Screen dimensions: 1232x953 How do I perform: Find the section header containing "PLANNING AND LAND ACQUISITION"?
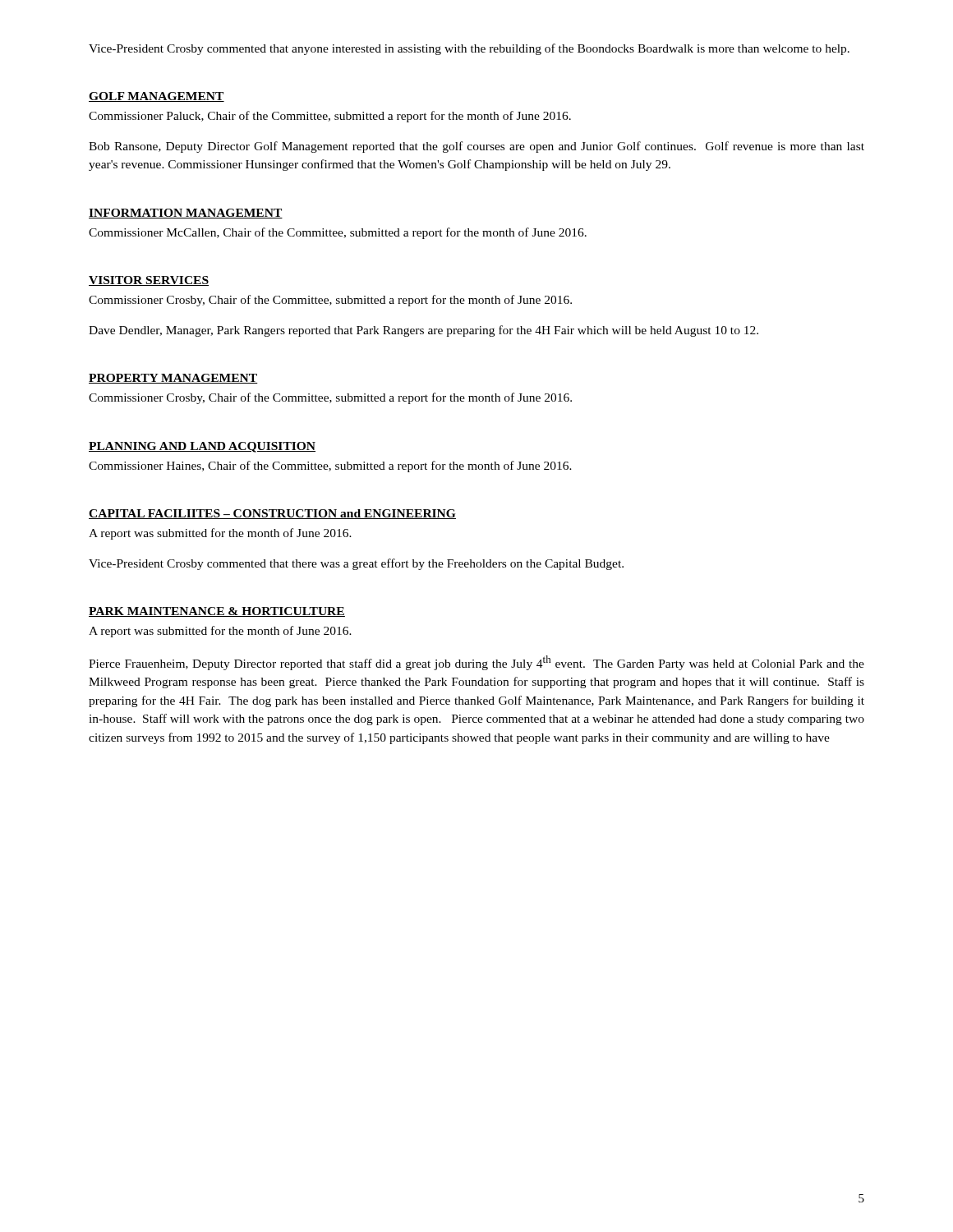point(202,446)
